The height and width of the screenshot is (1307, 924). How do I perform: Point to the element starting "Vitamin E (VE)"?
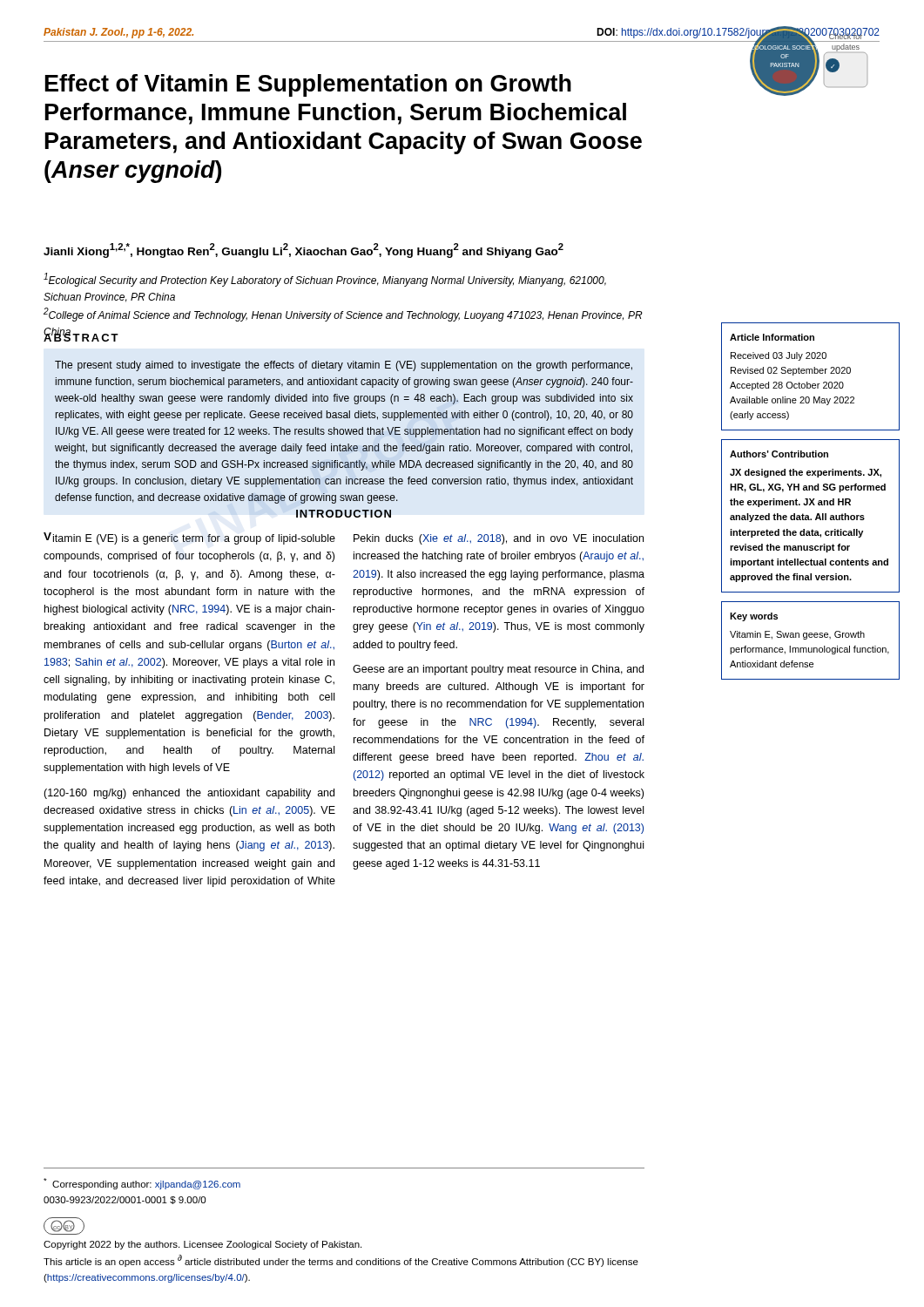[344, 710]
